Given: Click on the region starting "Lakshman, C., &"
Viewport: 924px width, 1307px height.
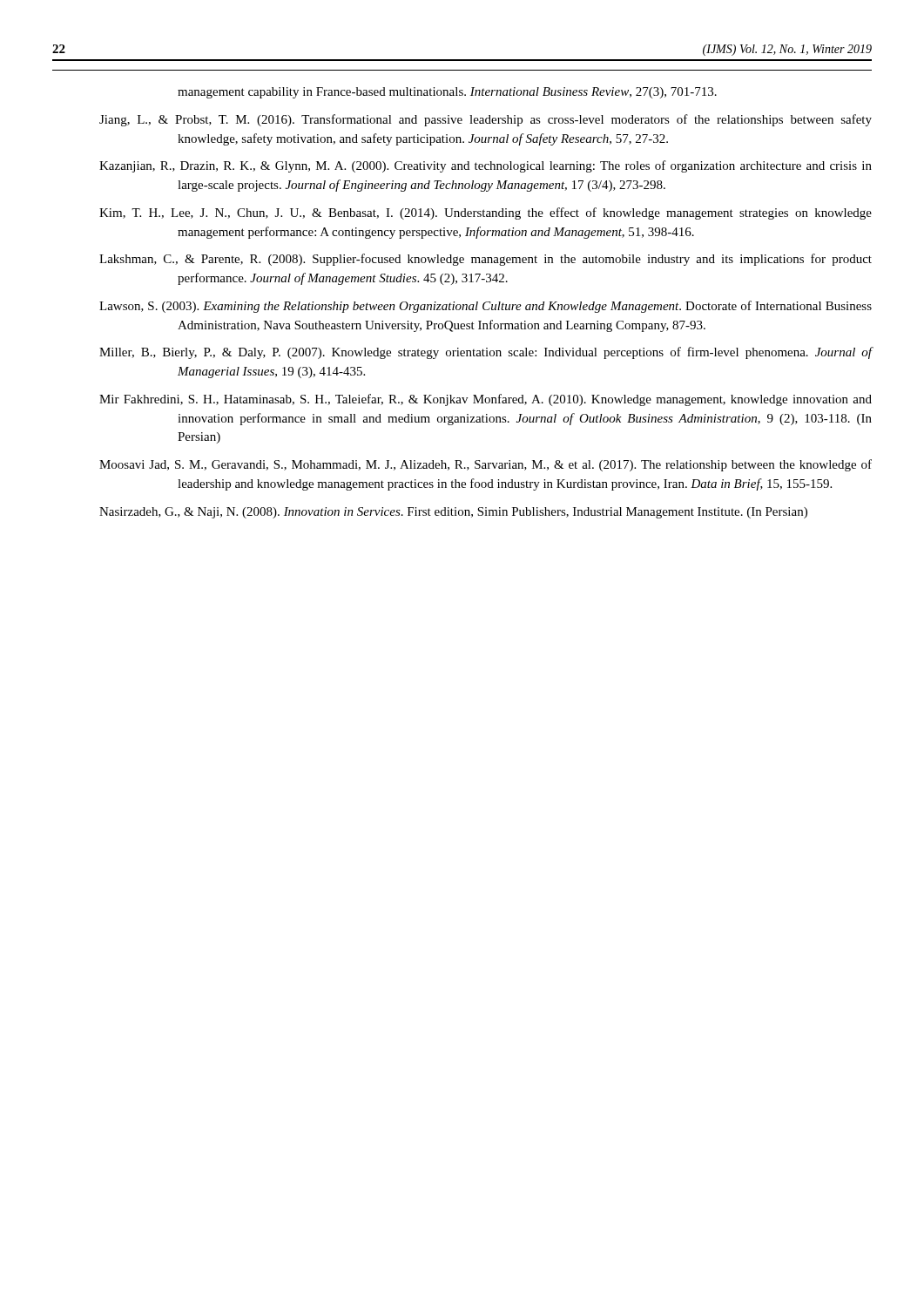Looking at the screenshot, I should (485, 268).
